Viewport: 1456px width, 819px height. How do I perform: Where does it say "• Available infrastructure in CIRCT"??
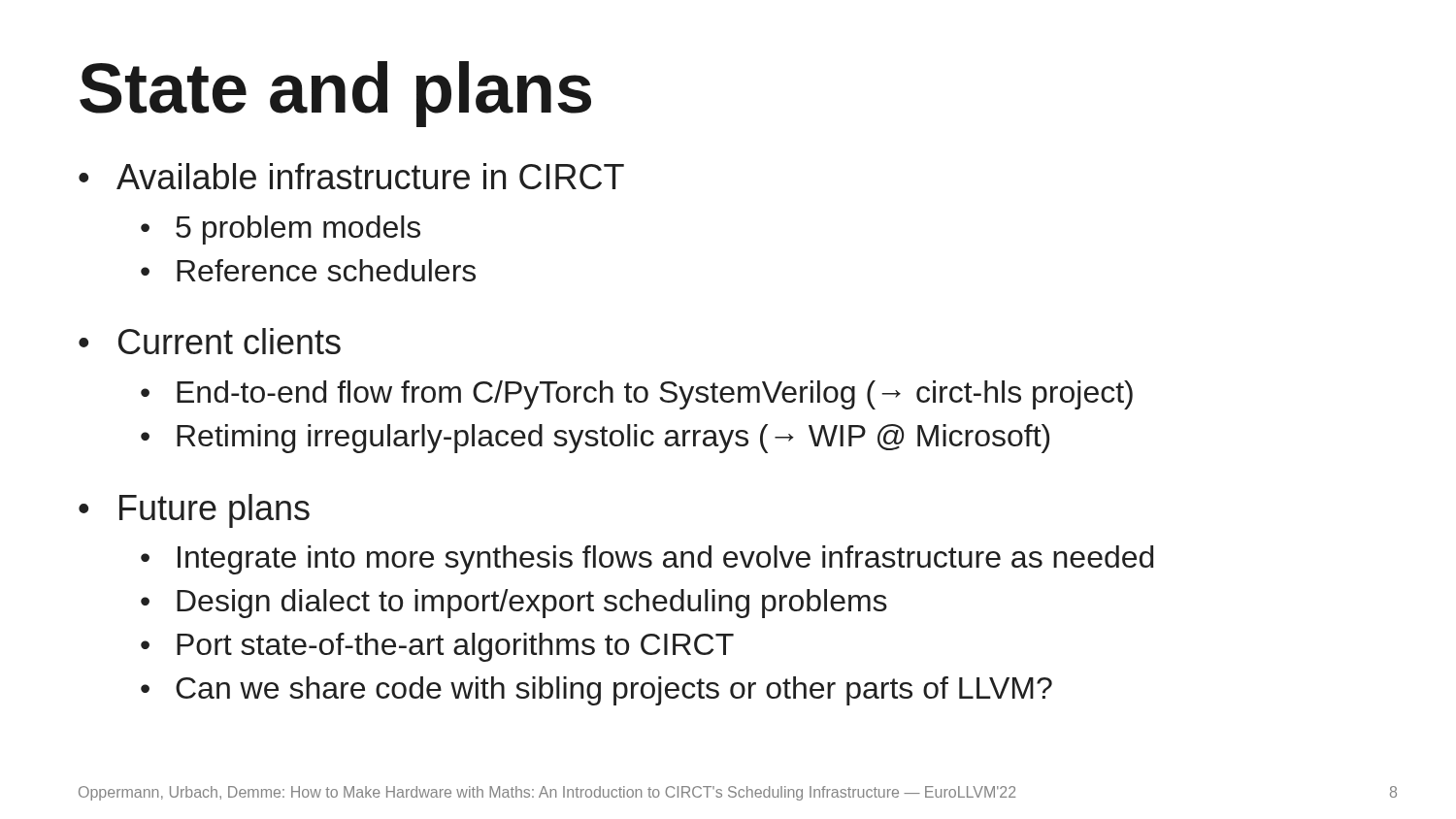pyautogui.click(x=351, y=178)
